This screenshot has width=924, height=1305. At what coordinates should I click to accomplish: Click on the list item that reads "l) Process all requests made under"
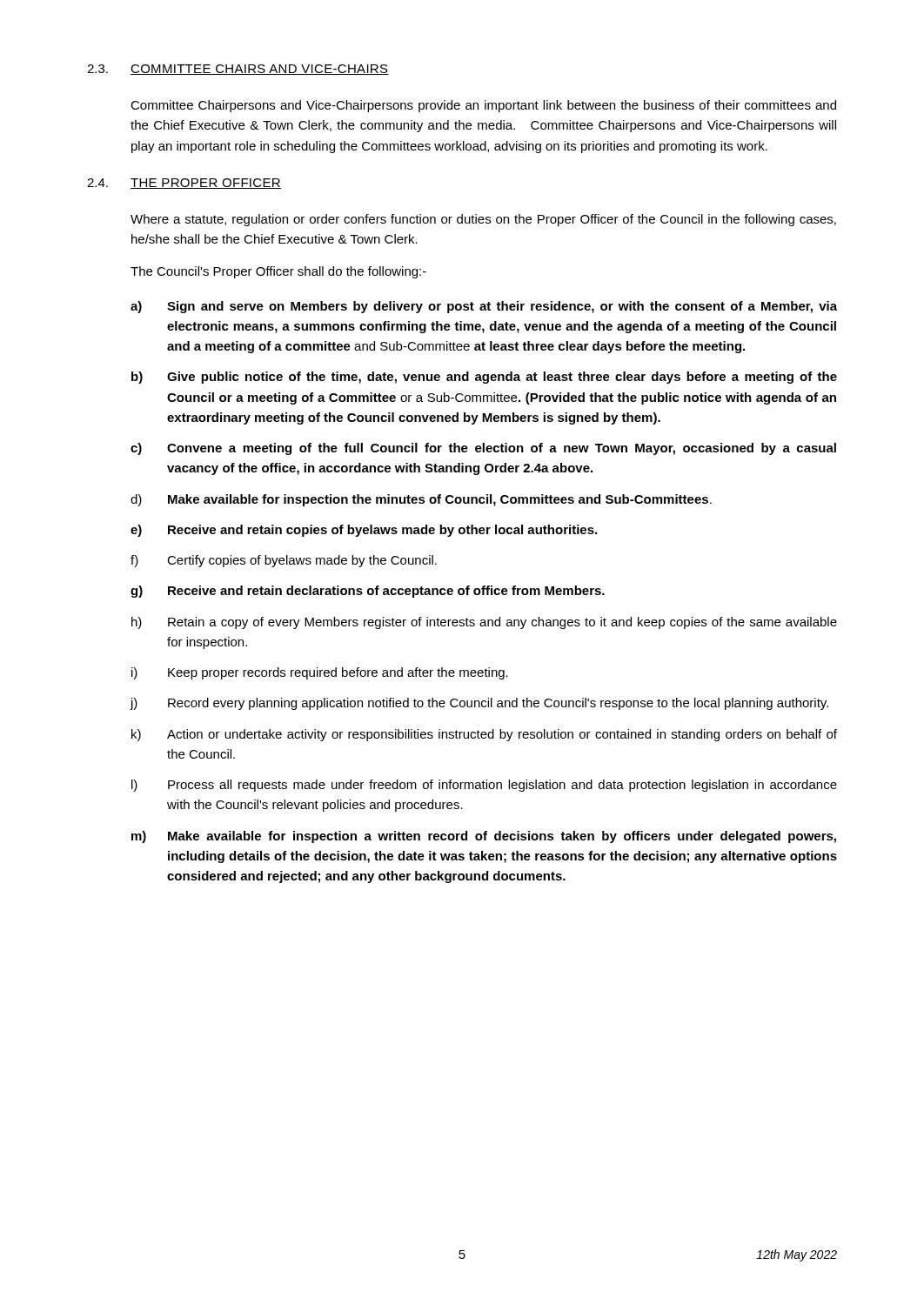click(x=484, y=794)
